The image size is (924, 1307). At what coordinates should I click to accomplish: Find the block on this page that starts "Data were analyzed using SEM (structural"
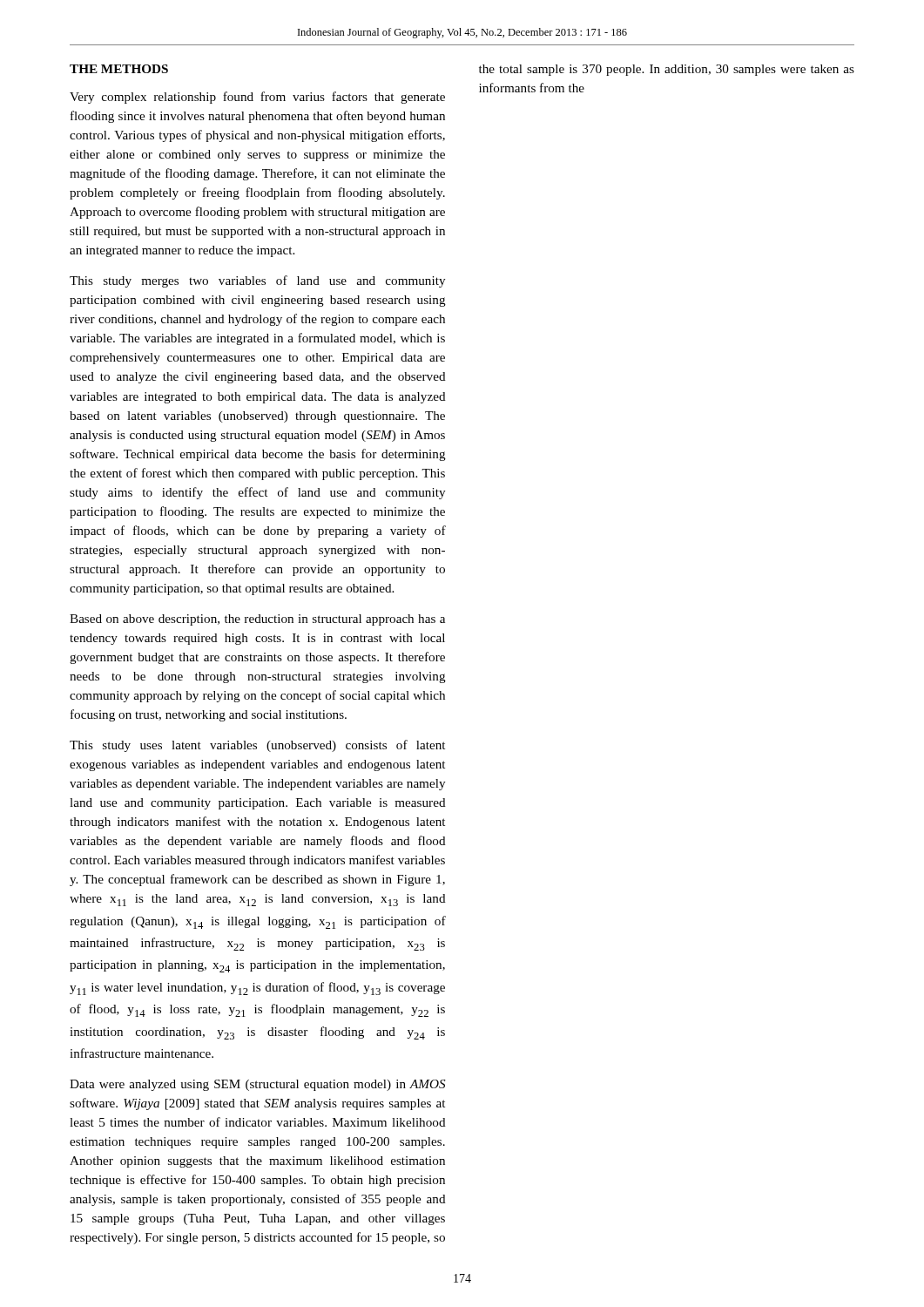121,71
